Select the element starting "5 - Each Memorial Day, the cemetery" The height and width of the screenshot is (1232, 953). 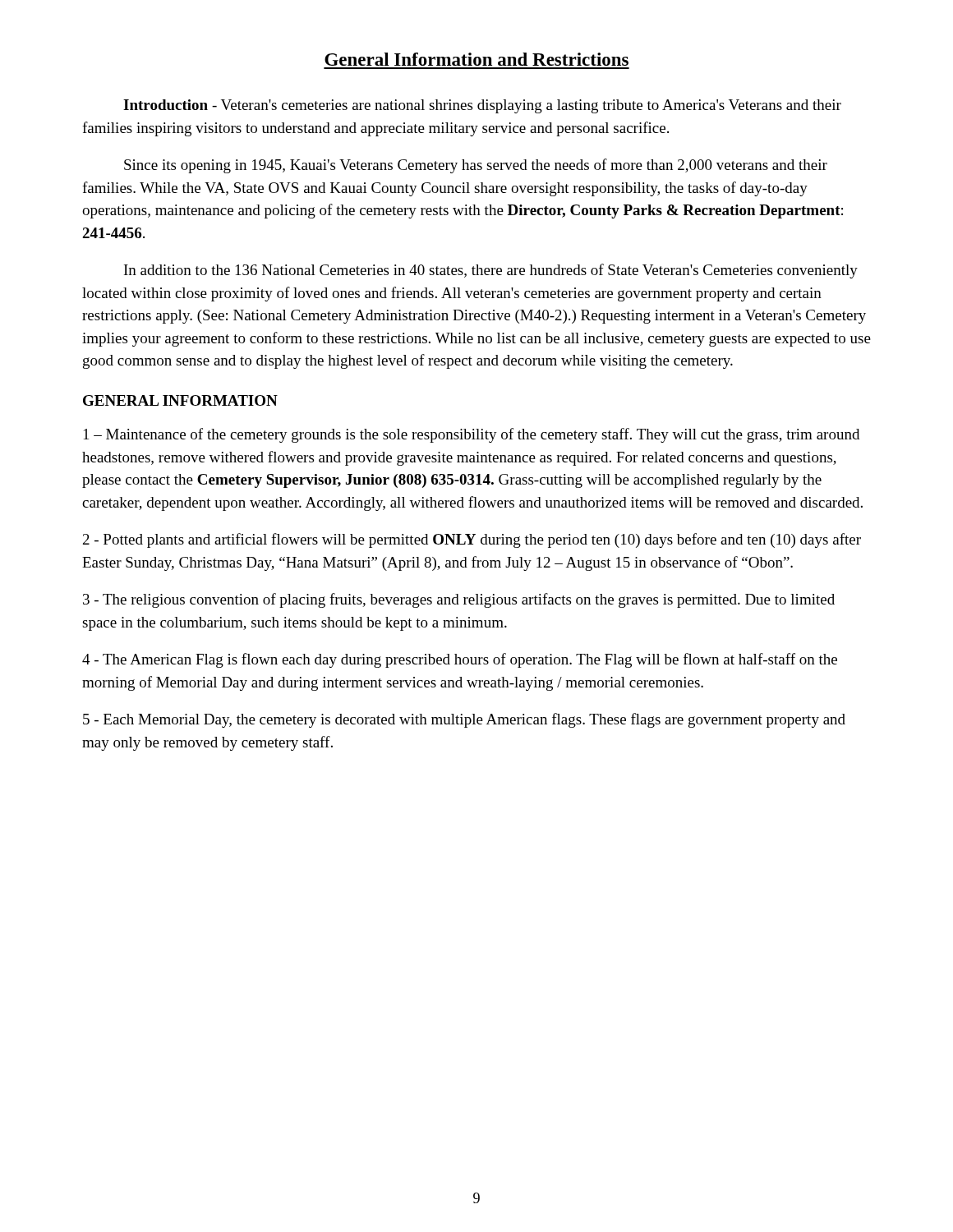(464, 731)
